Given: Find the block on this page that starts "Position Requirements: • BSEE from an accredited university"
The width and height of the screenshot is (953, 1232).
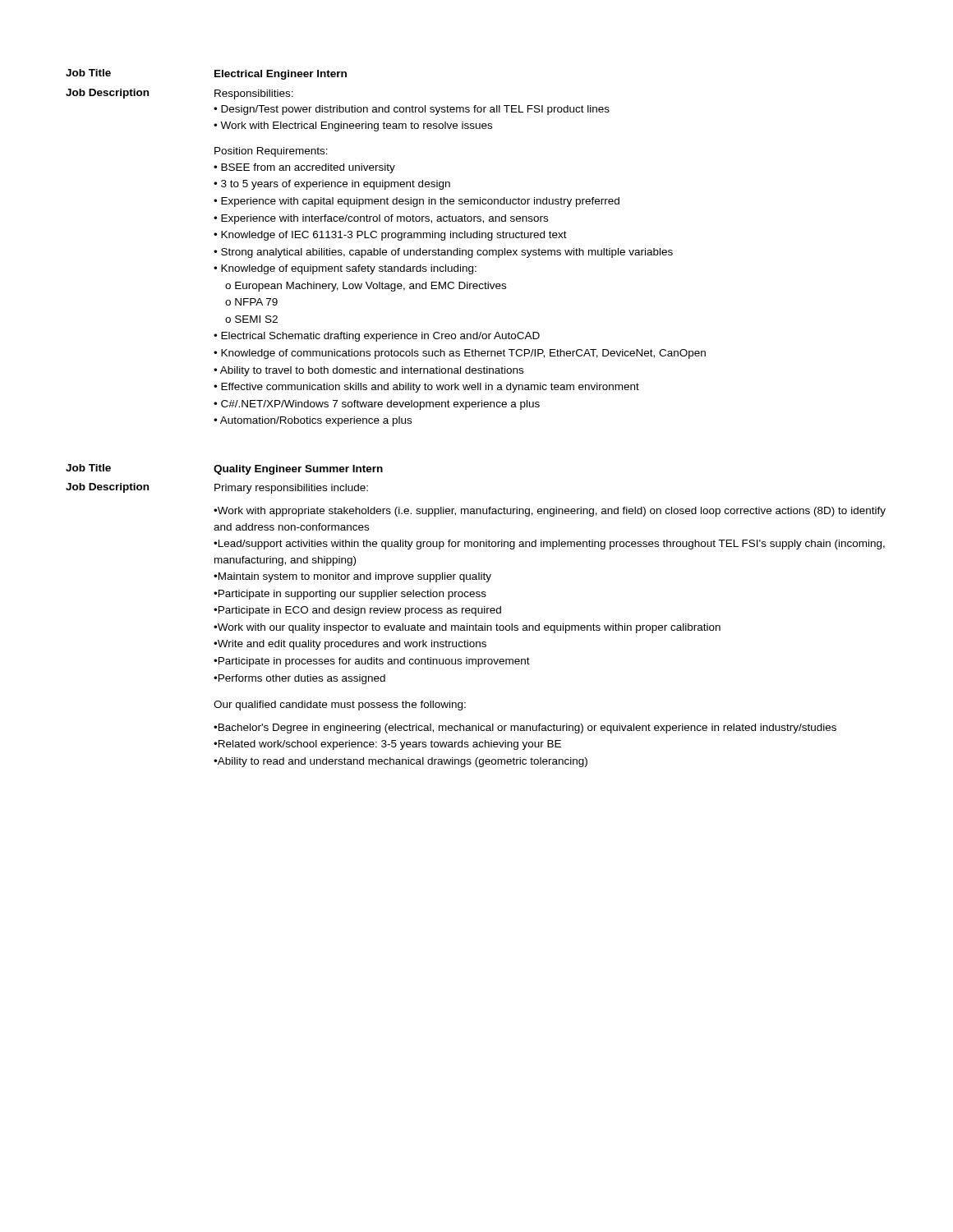Looking at the screenshot, I should [271, 152].
